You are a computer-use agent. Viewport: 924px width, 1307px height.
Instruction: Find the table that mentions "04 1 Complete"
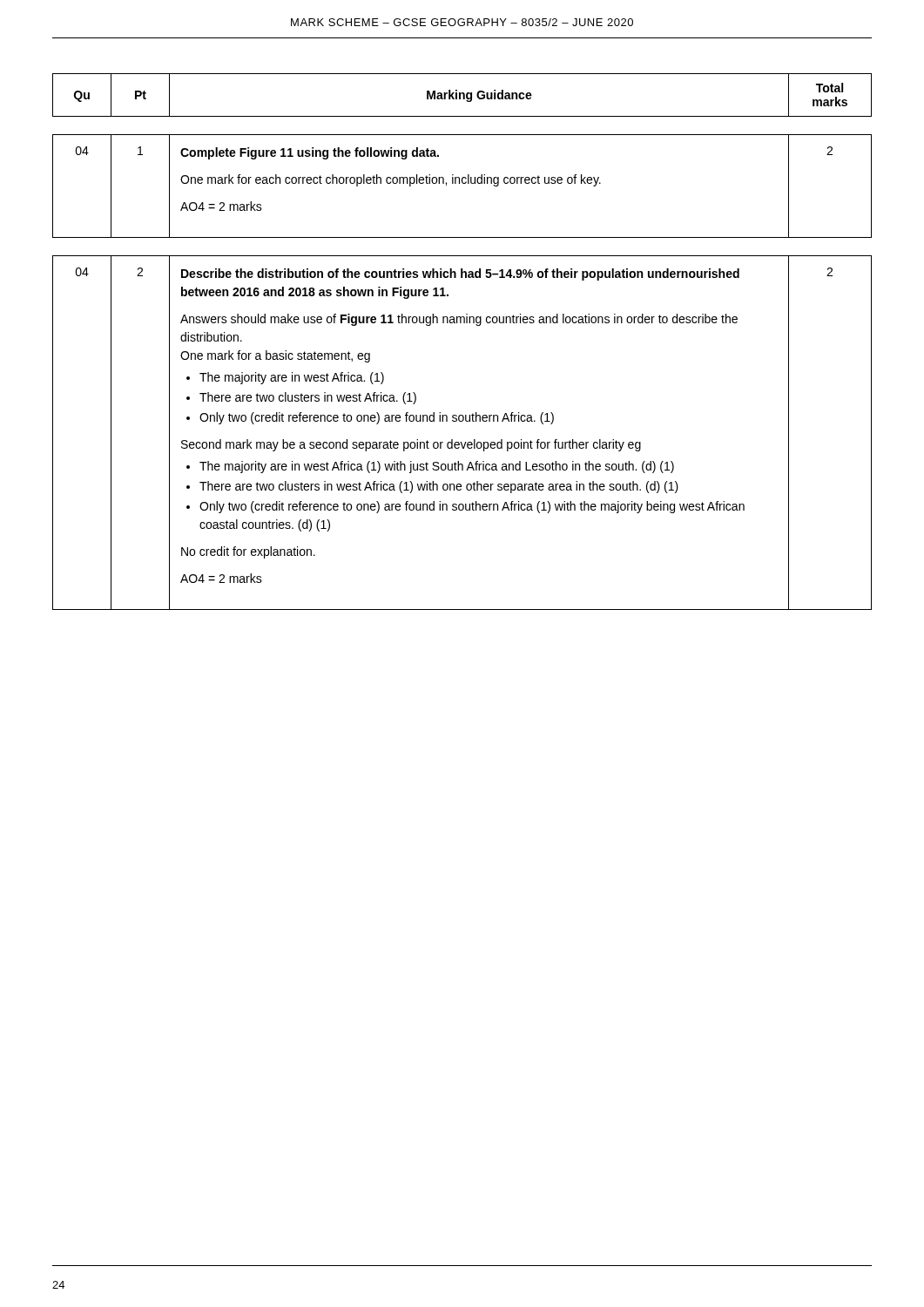tap(462, 186)
